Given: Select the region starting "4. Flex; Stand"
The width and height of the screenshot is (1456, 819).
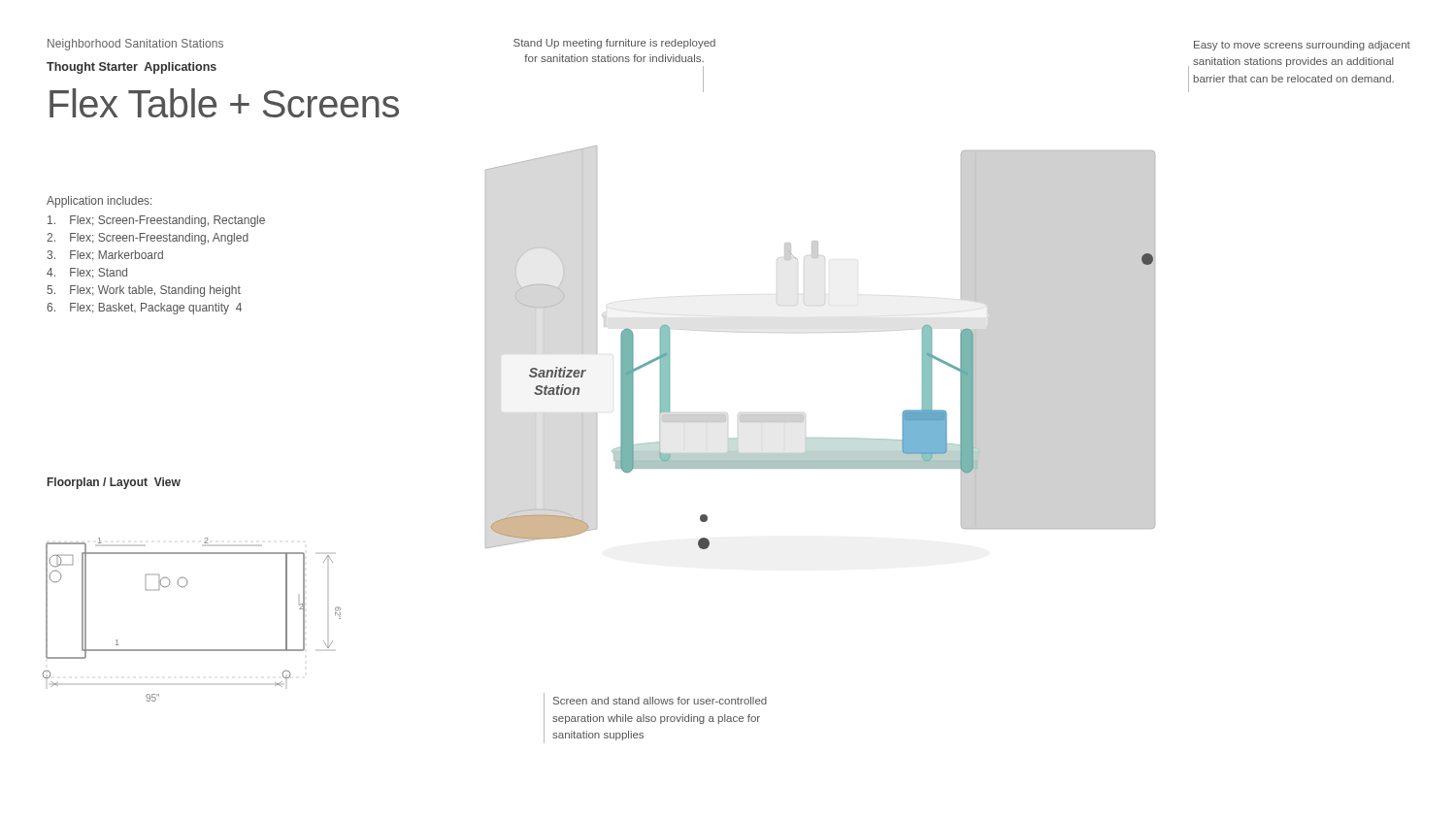Looking at the screenshot, I should click(87, 273).
